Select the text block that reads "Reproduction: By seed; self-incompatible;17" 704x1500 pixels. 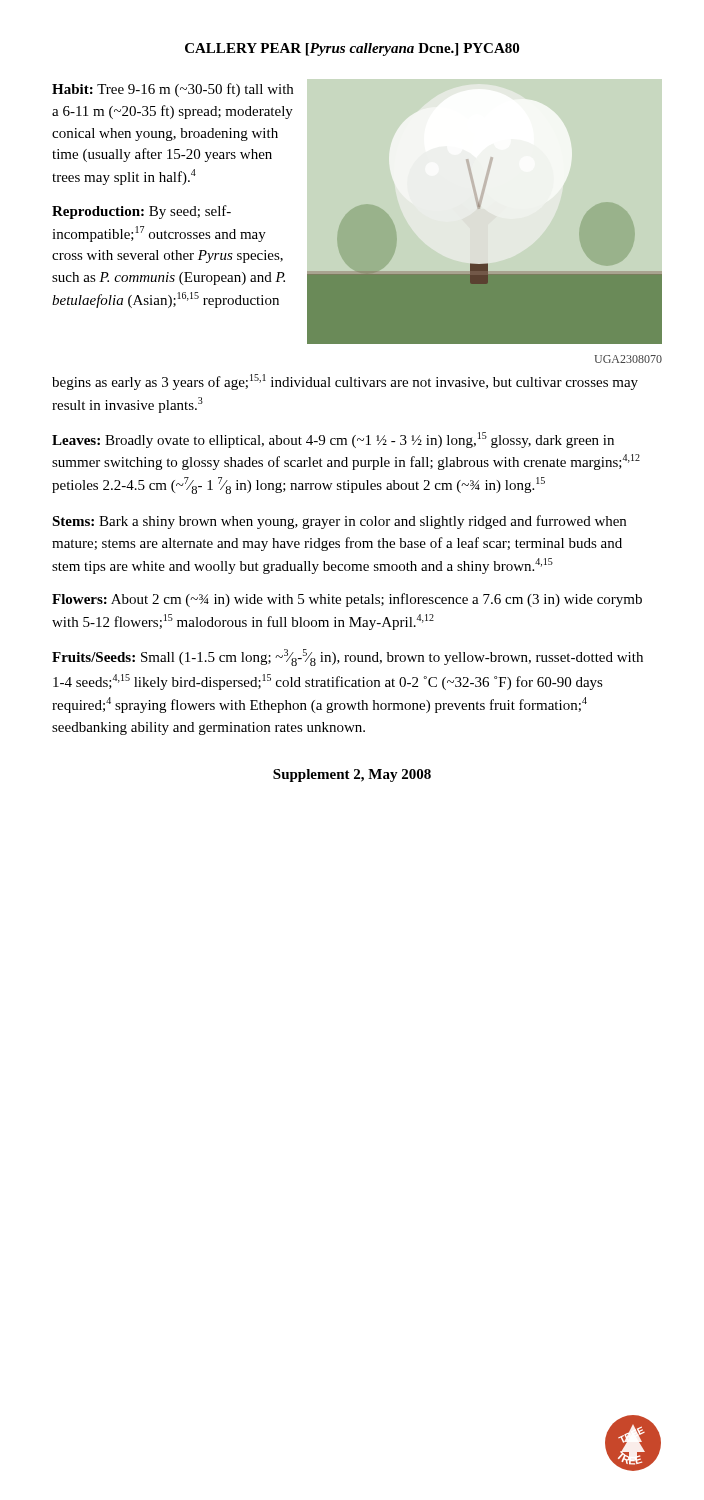169,255
